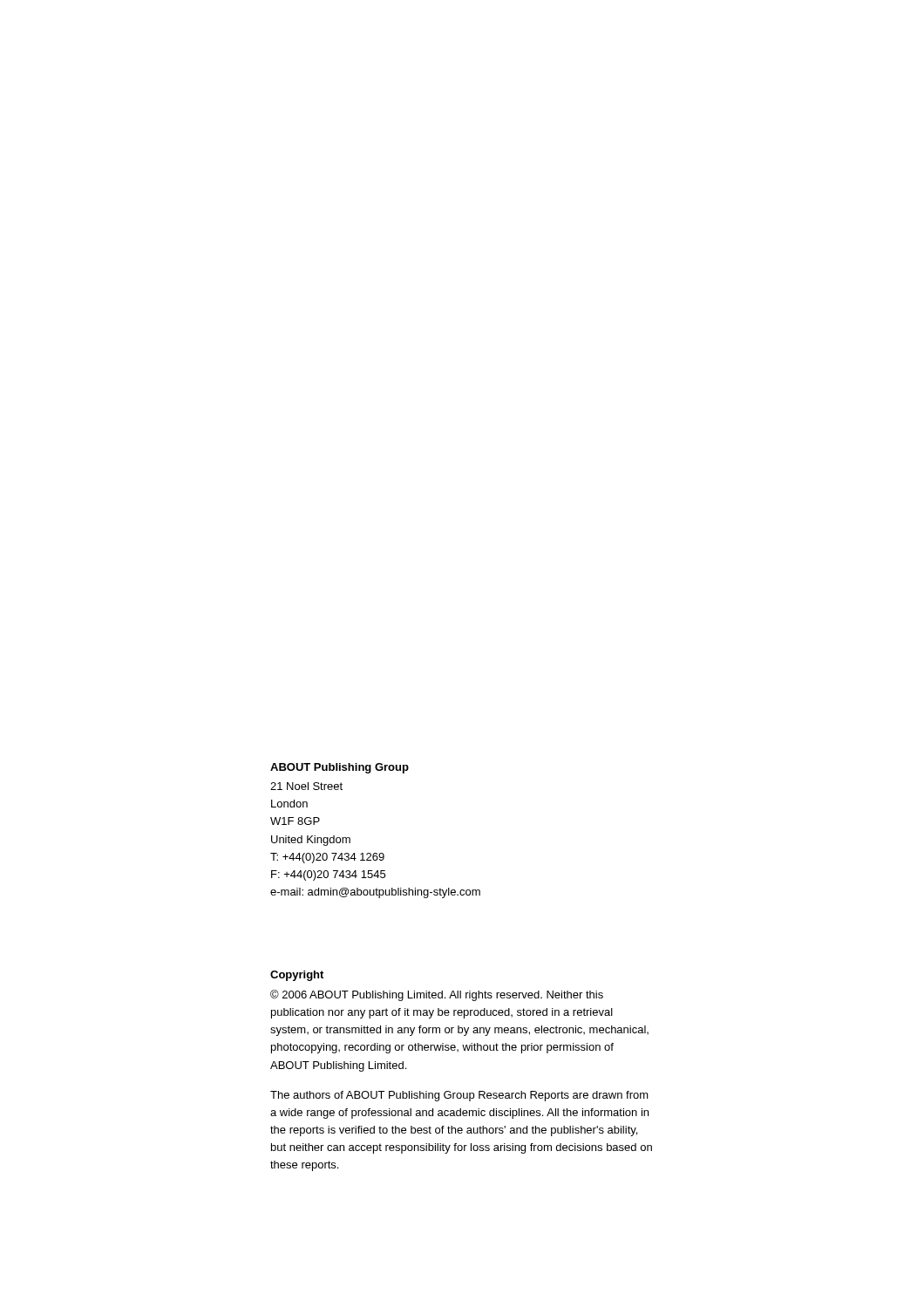Locate the block of text that opens with "ABOUT Publishing Group 21 Noel Street"

tap(340, 768)
